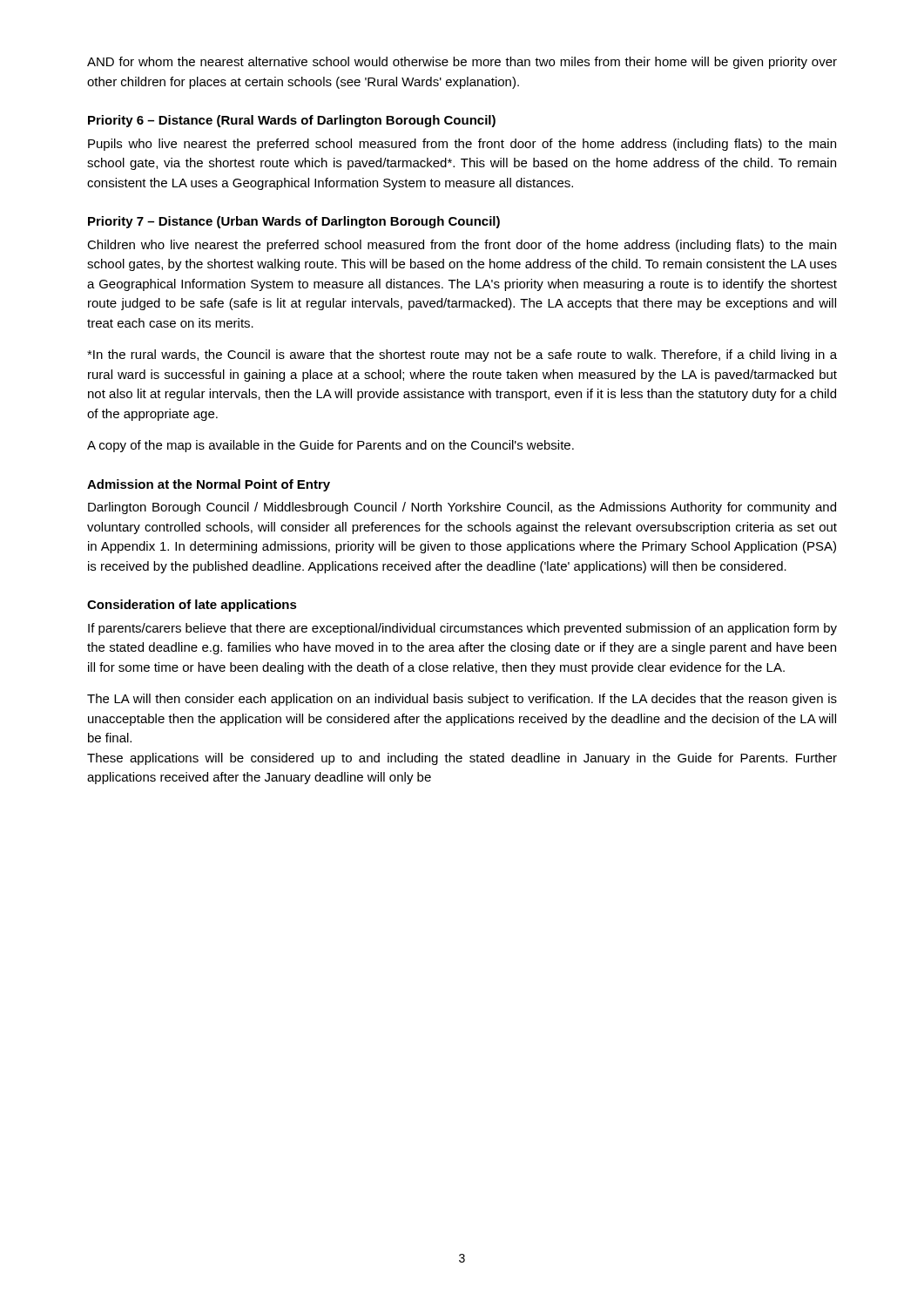
Task: Select the text starting "Consideration of late applications"
Action: coord(192,604)
